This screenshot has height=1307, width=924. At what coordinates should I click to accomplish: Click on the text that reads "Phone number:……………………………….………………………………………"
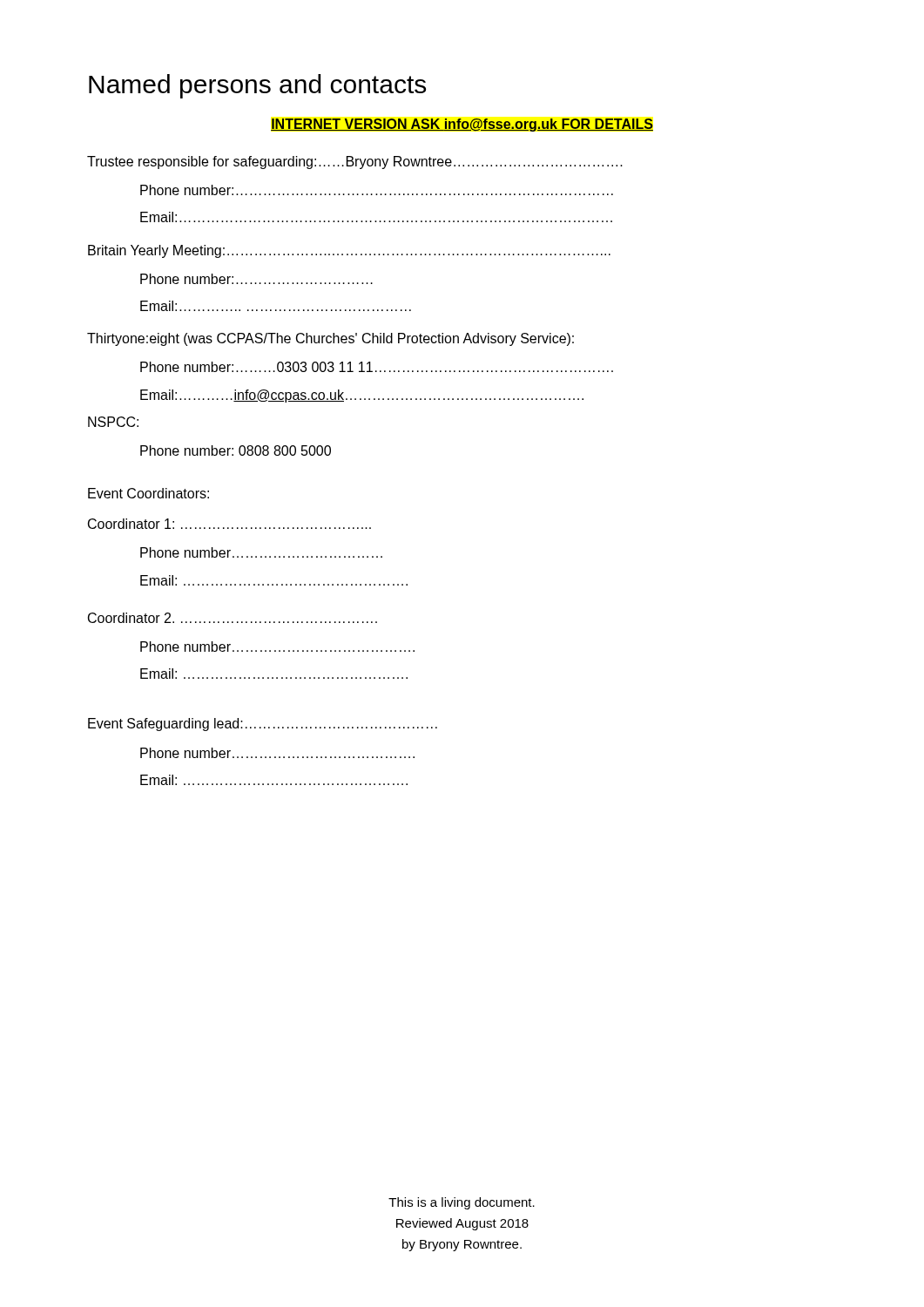click(x=377, y=191)
